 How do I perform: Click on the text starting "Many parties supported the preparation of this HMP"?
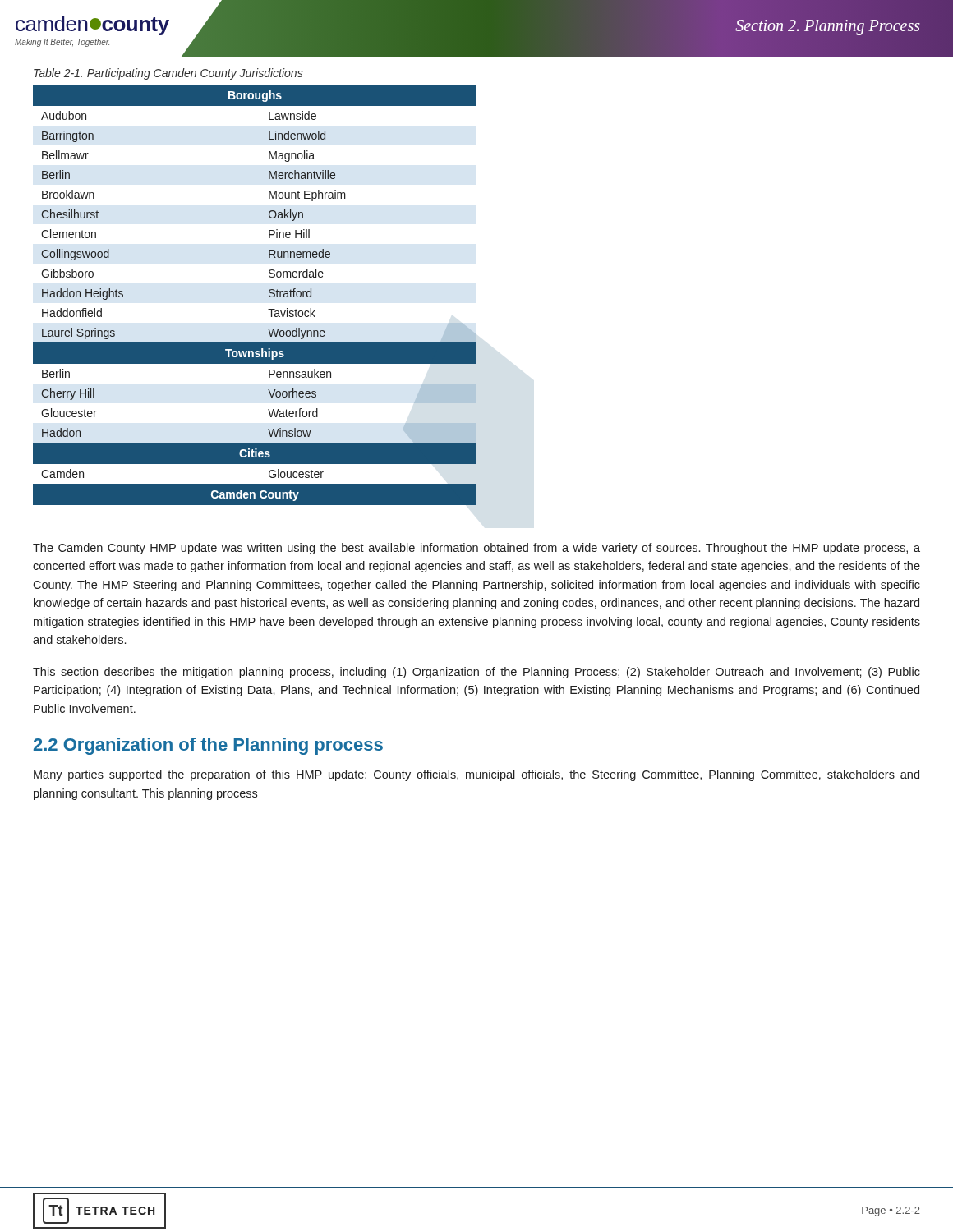476,784
